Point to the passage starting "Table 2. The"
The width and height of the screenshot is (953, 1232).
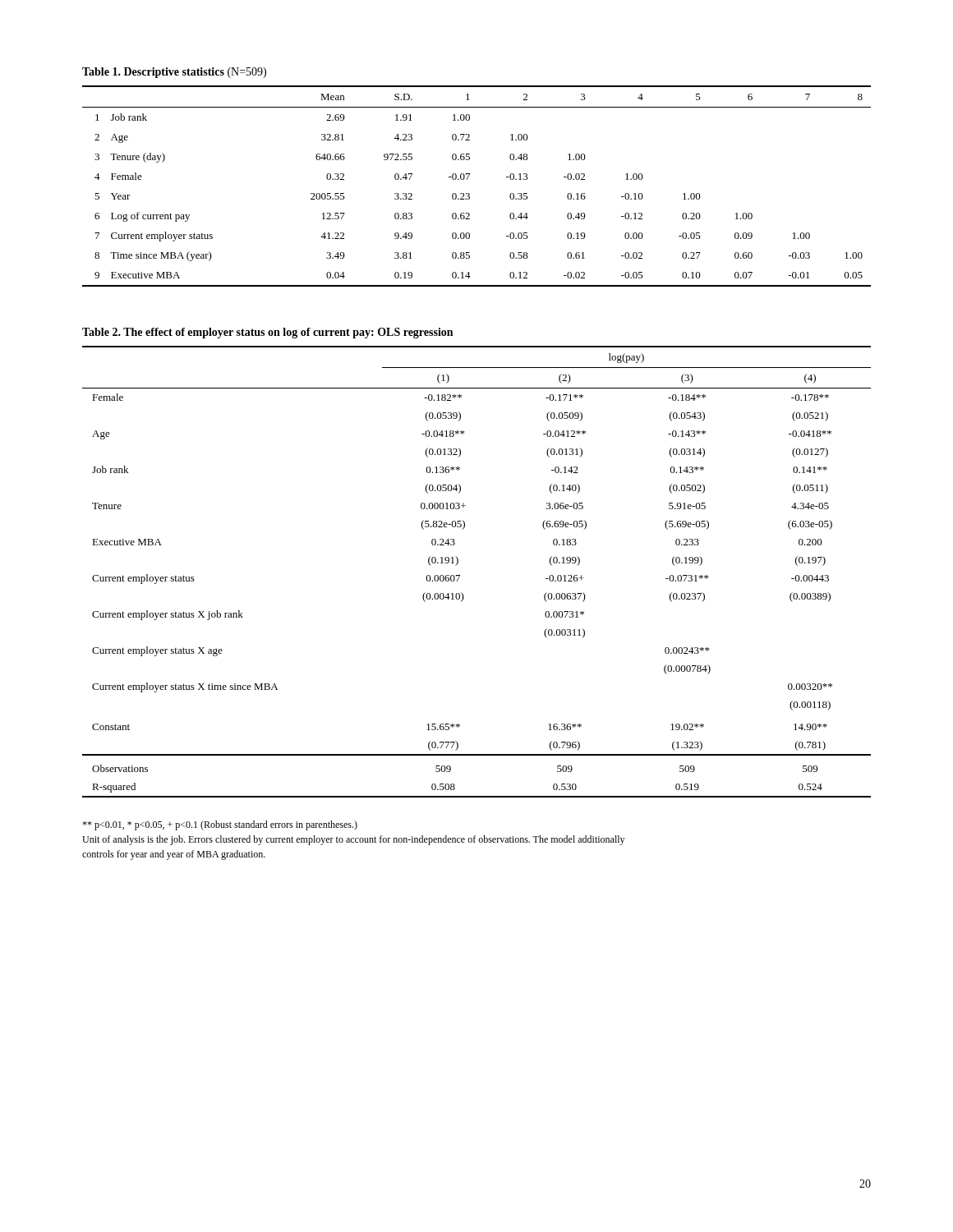pos(268,332)
